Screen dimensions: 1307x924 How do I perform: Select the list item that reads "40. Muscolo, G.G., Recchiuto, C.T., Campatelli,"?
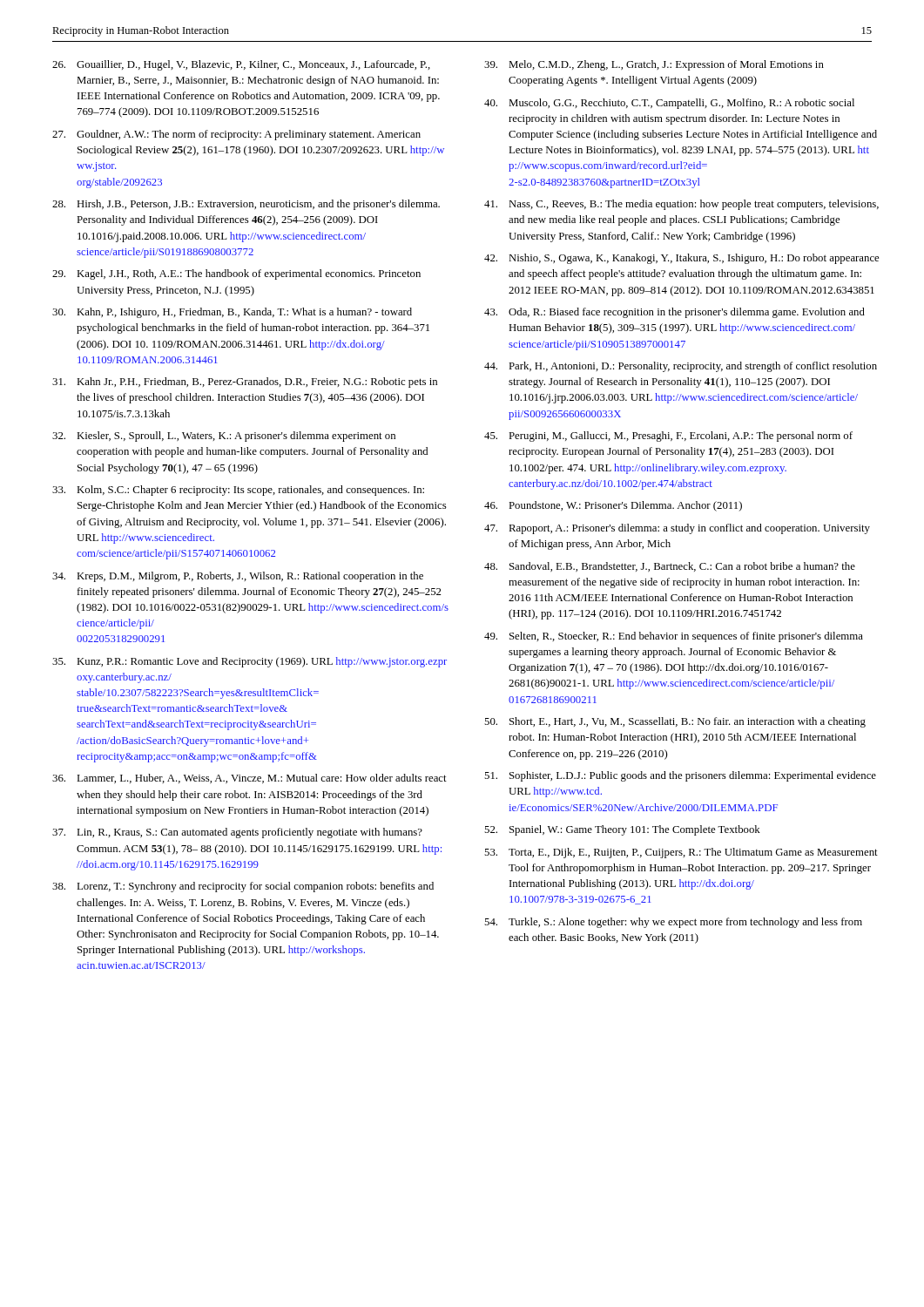click(682, 142)
